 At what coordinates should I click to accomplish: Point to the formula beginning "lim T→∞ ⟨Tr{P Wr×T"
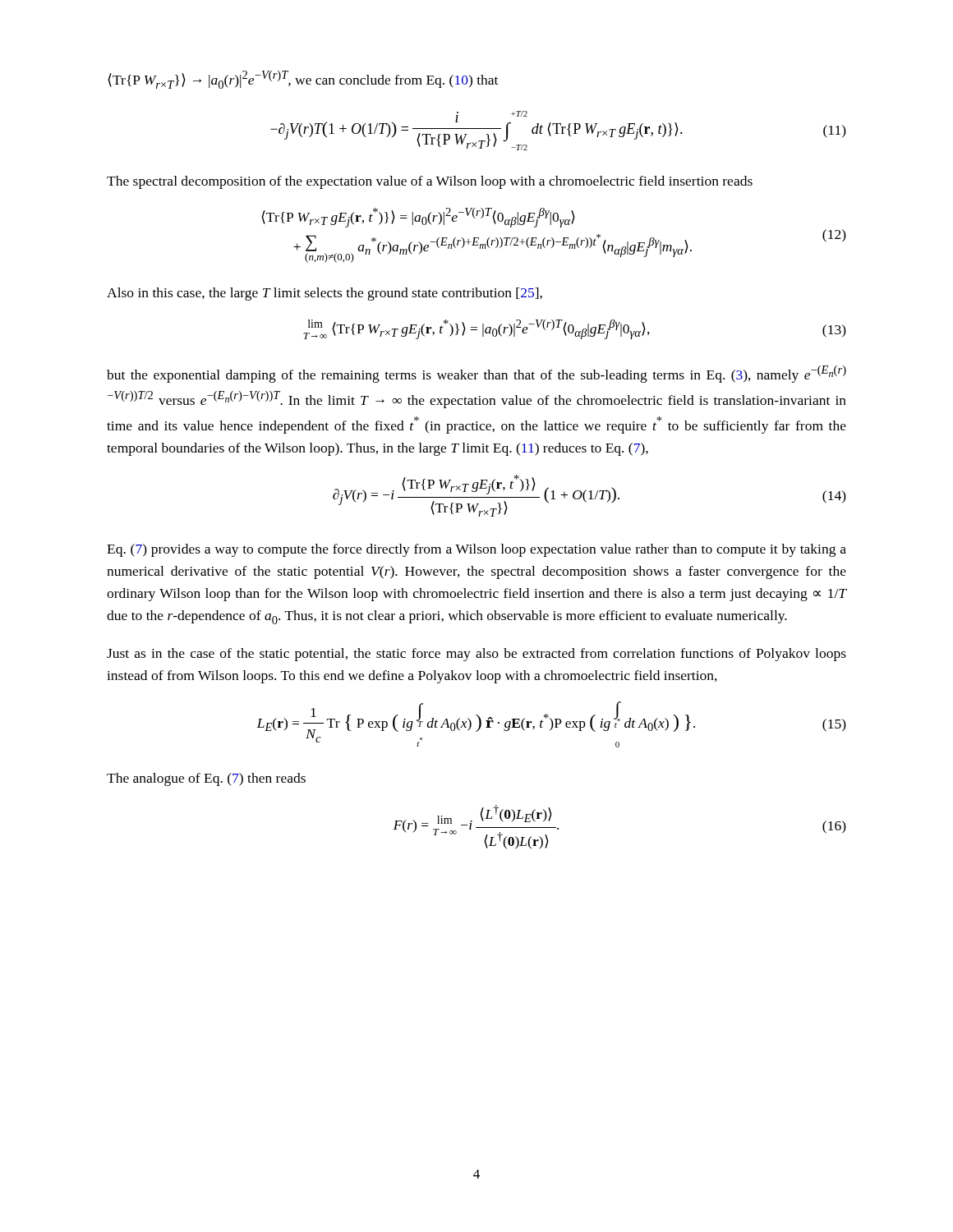[575, 330]
